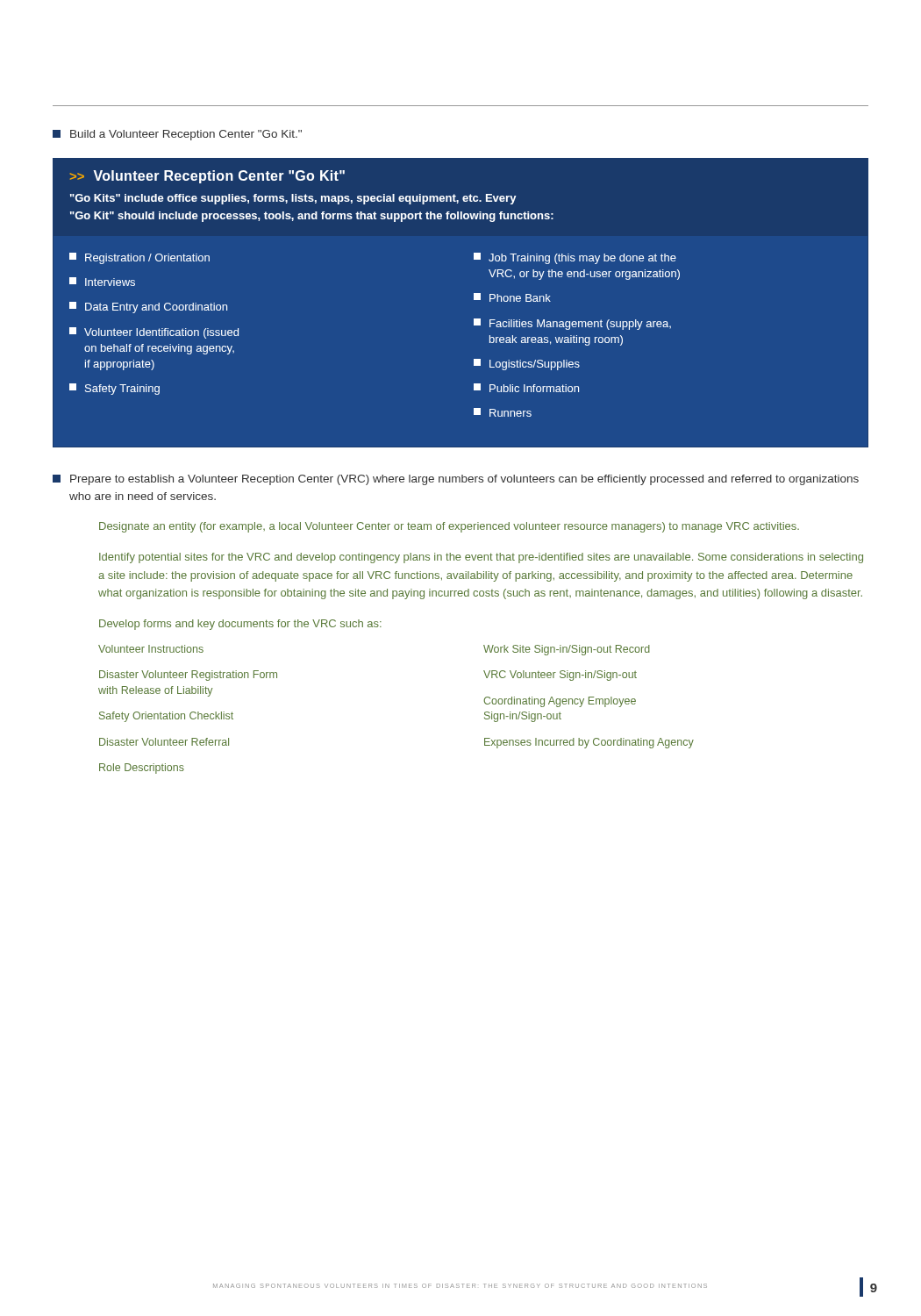The height and width of the screenshot is (1316, 921).
Task: Find the table that mentions ">> Volunteer Reception Center"
Action: 460,302
